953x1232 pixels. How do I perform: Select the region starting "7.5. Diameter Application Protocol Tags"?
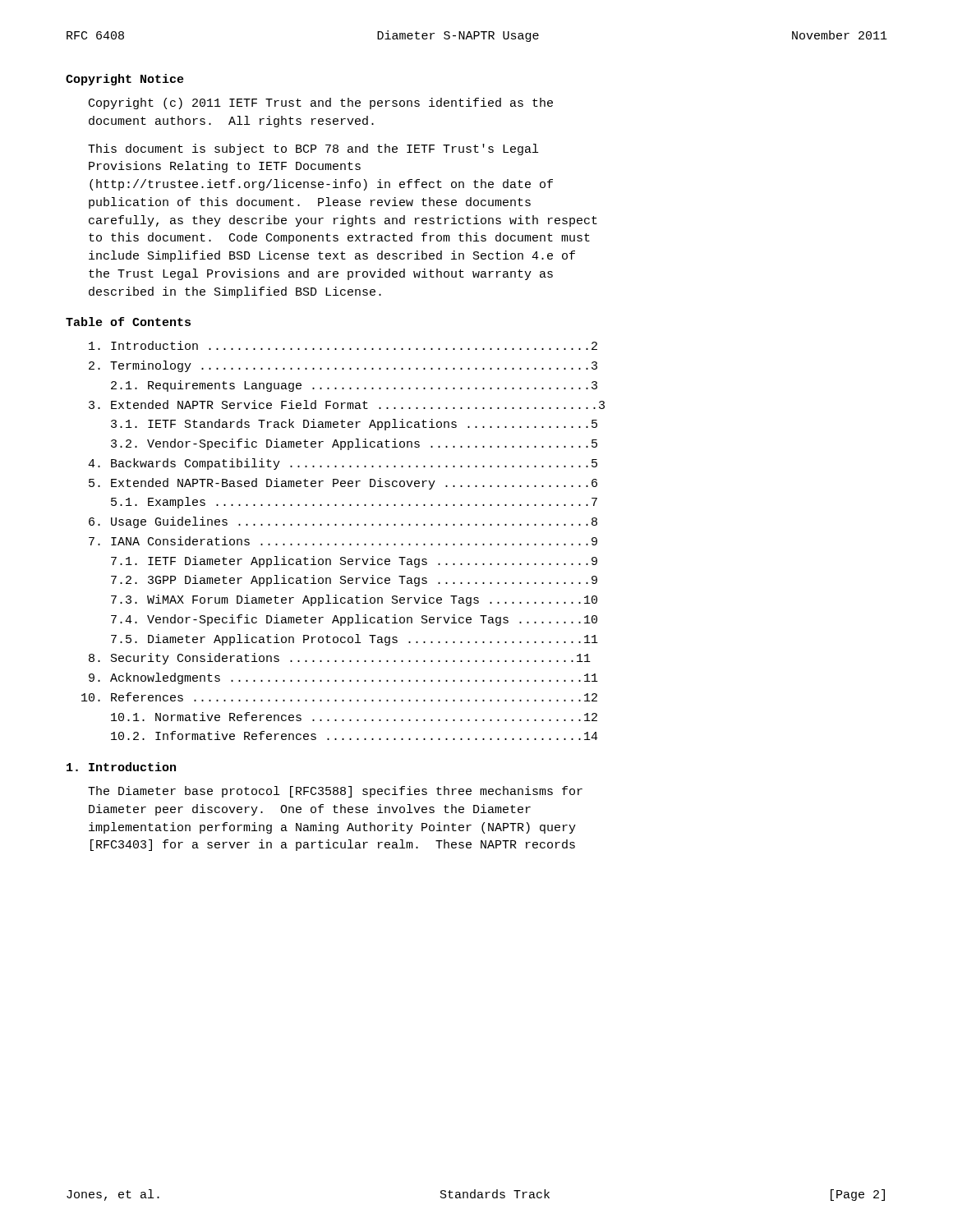point(332,640)
